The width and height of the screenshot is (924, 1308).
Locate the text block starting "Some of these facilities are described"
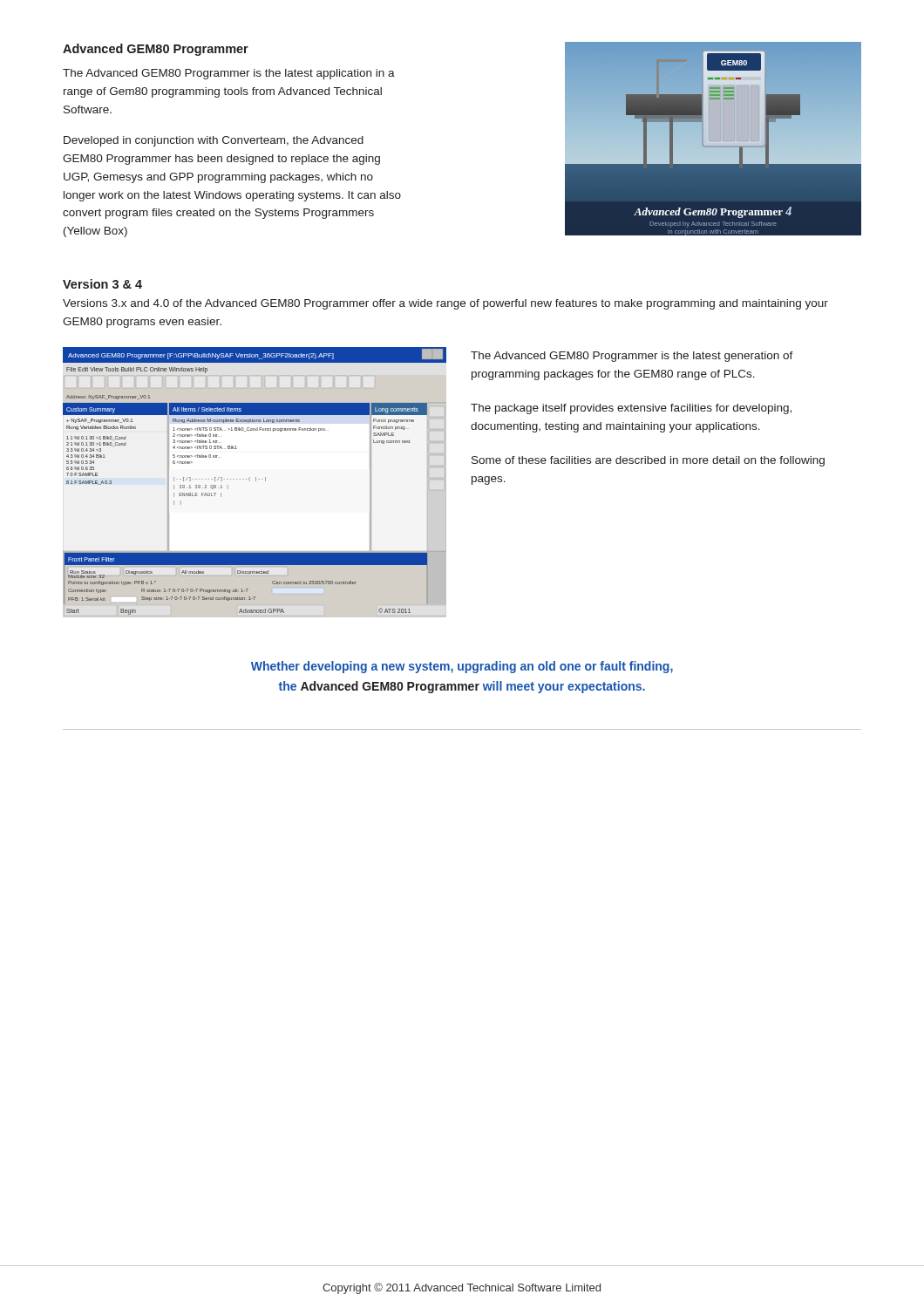click(x=648, y=469)
